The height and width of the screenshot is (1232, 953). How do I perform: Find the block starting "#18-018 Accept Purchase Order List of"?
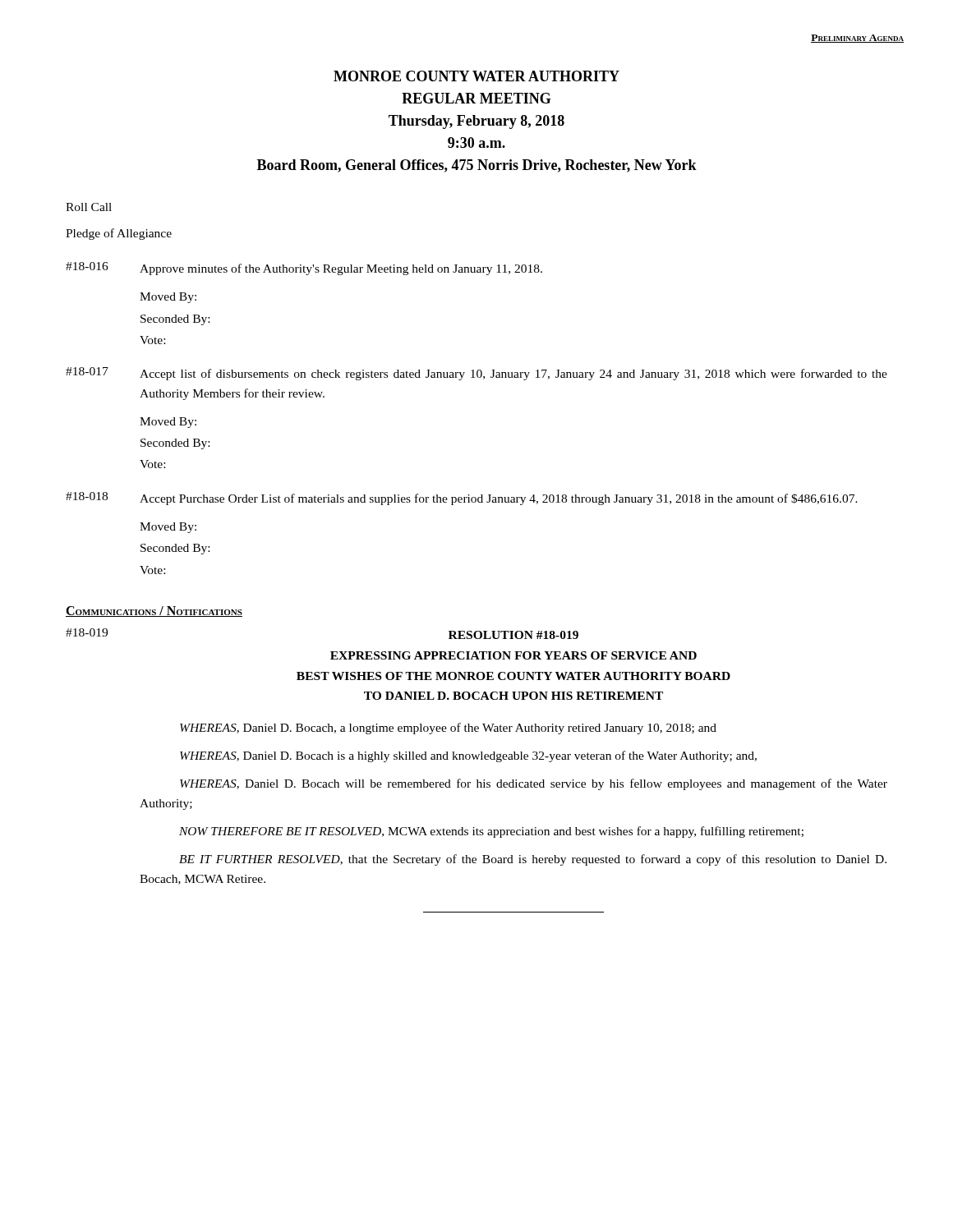[462, 499]
